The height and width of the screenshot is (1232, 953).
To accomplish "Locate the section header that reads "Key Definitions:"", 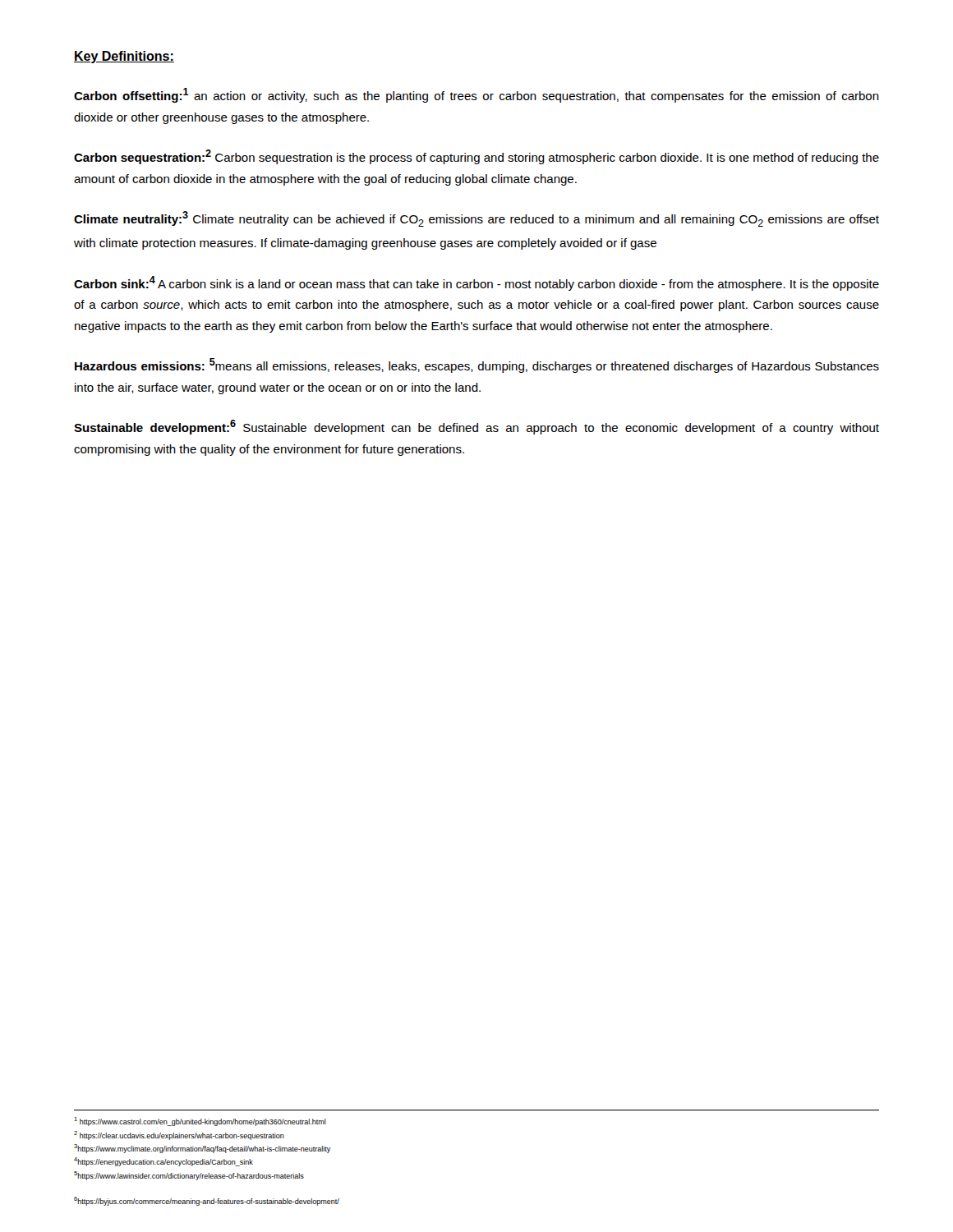I will tap(124, 56).
